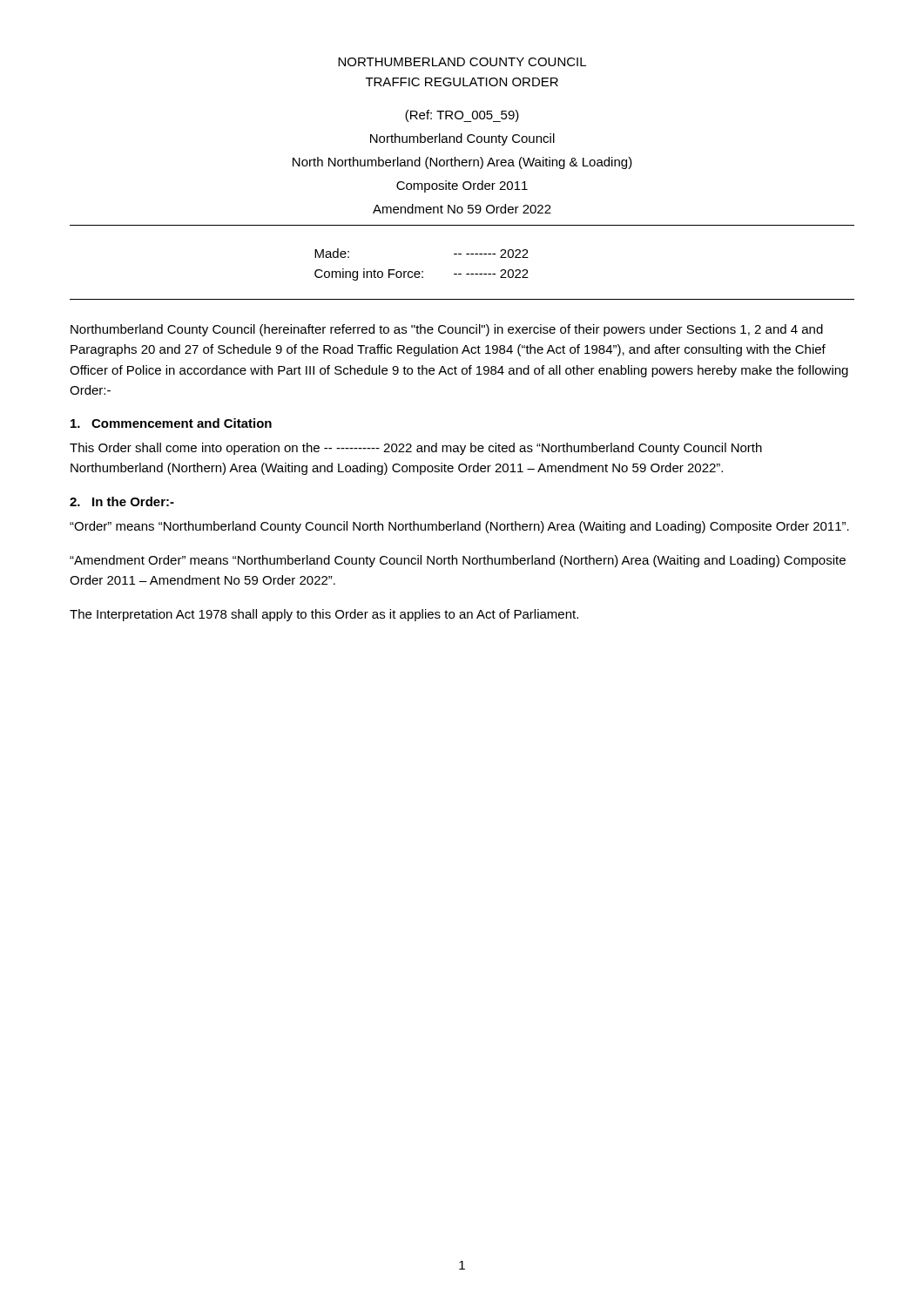This screenshot has width=924, height=1307.
Task: Click on the text starting "The Interpretation Act 1978 shall"
Action: tap(325, 614)
